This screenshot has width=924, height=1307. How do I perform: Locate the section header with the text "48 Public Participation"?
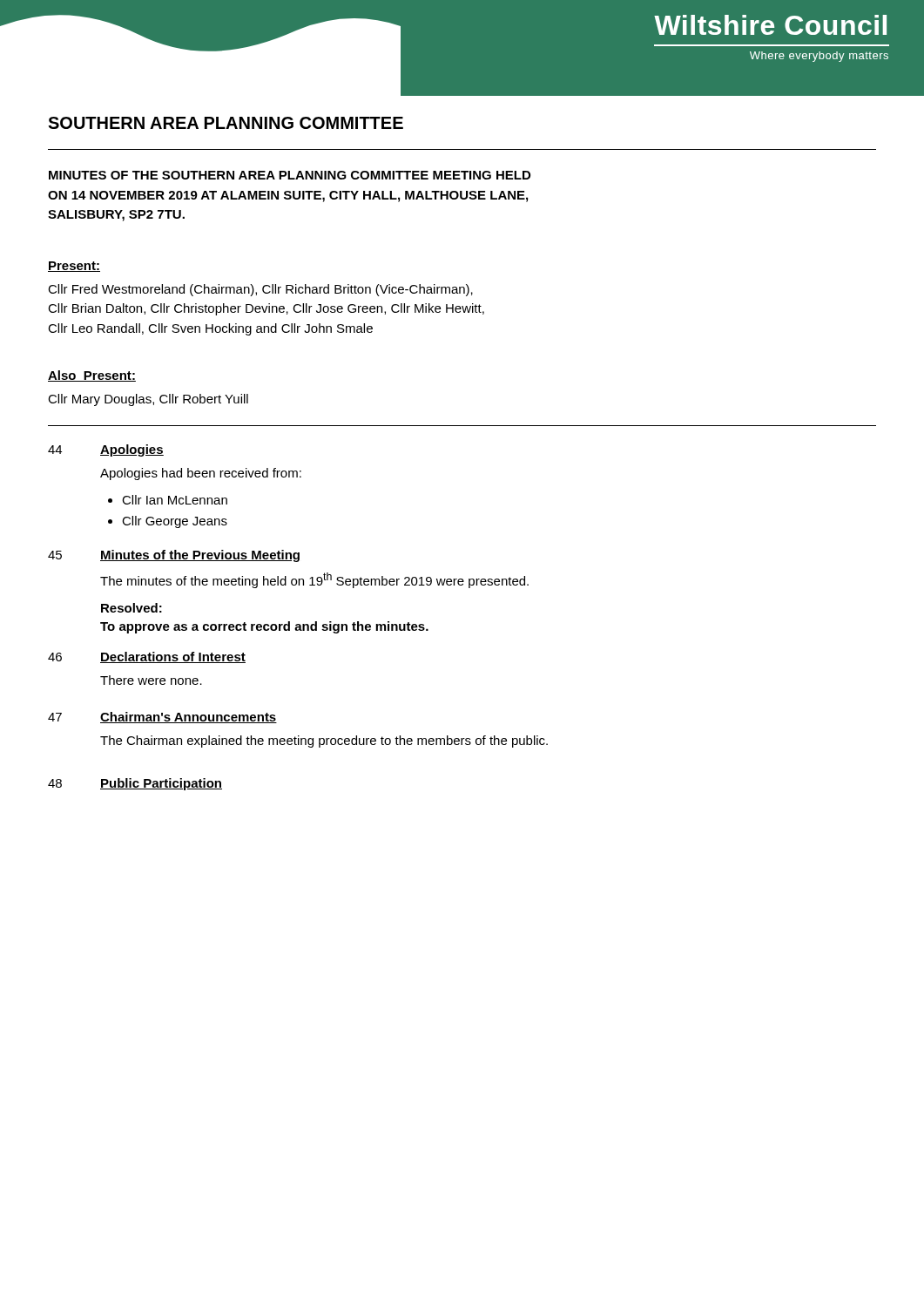[x=135, y=782]
